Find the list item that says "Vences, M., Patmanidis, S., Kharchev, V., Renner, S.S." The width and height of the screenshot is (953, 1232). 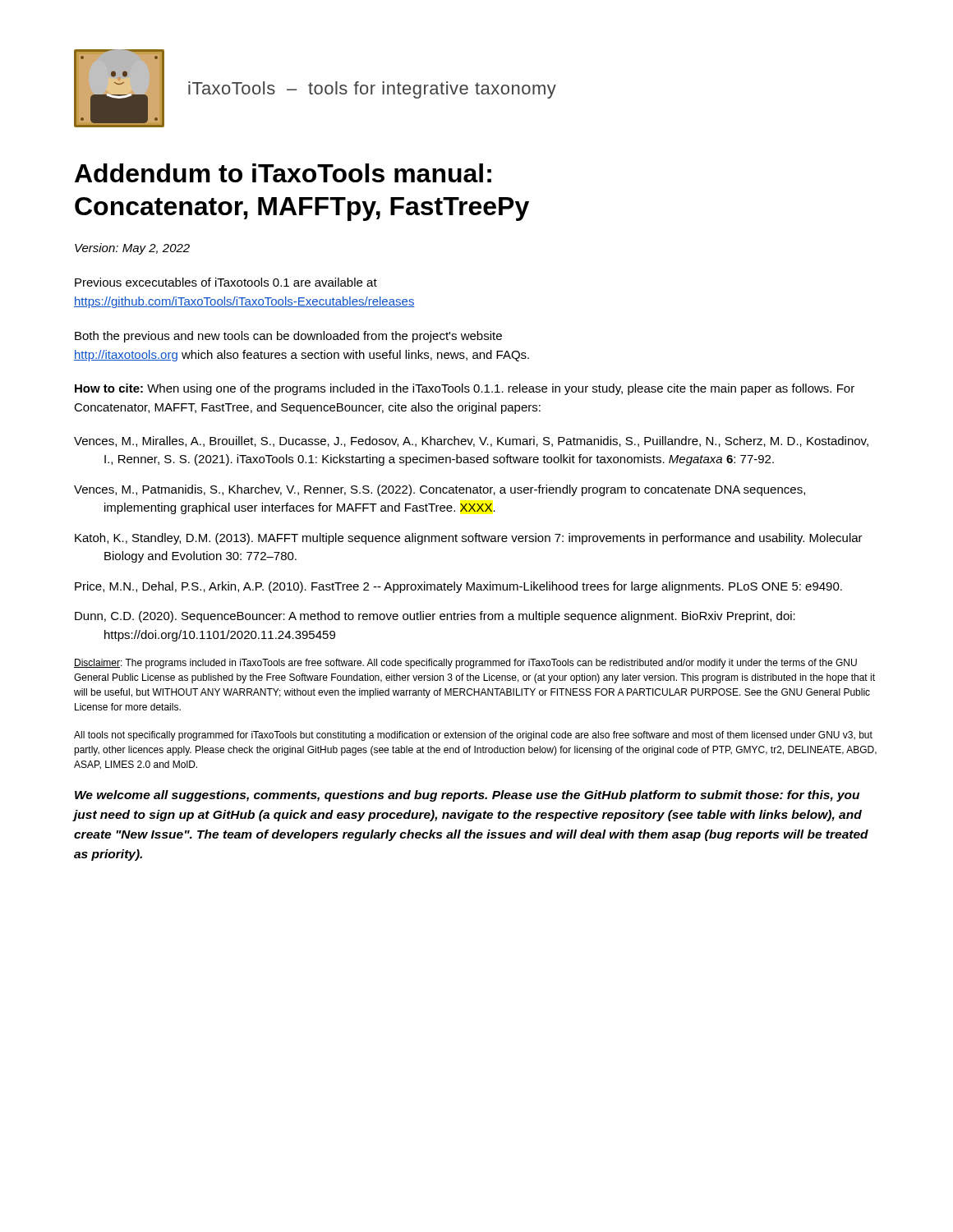pos(440,498)
